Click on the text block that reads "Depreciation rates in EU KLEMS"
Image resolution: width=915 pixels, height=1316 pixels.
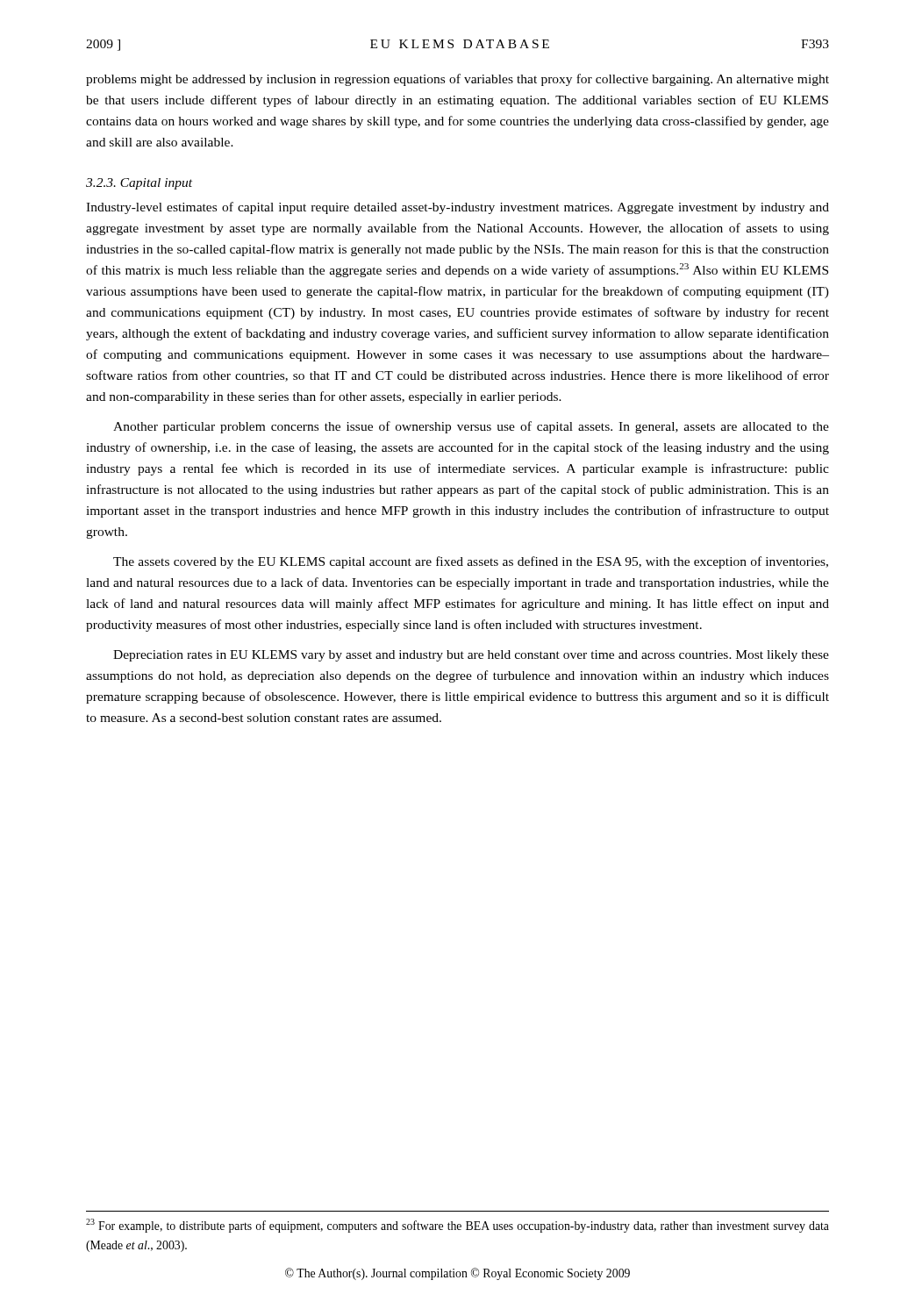pos(458,686)
